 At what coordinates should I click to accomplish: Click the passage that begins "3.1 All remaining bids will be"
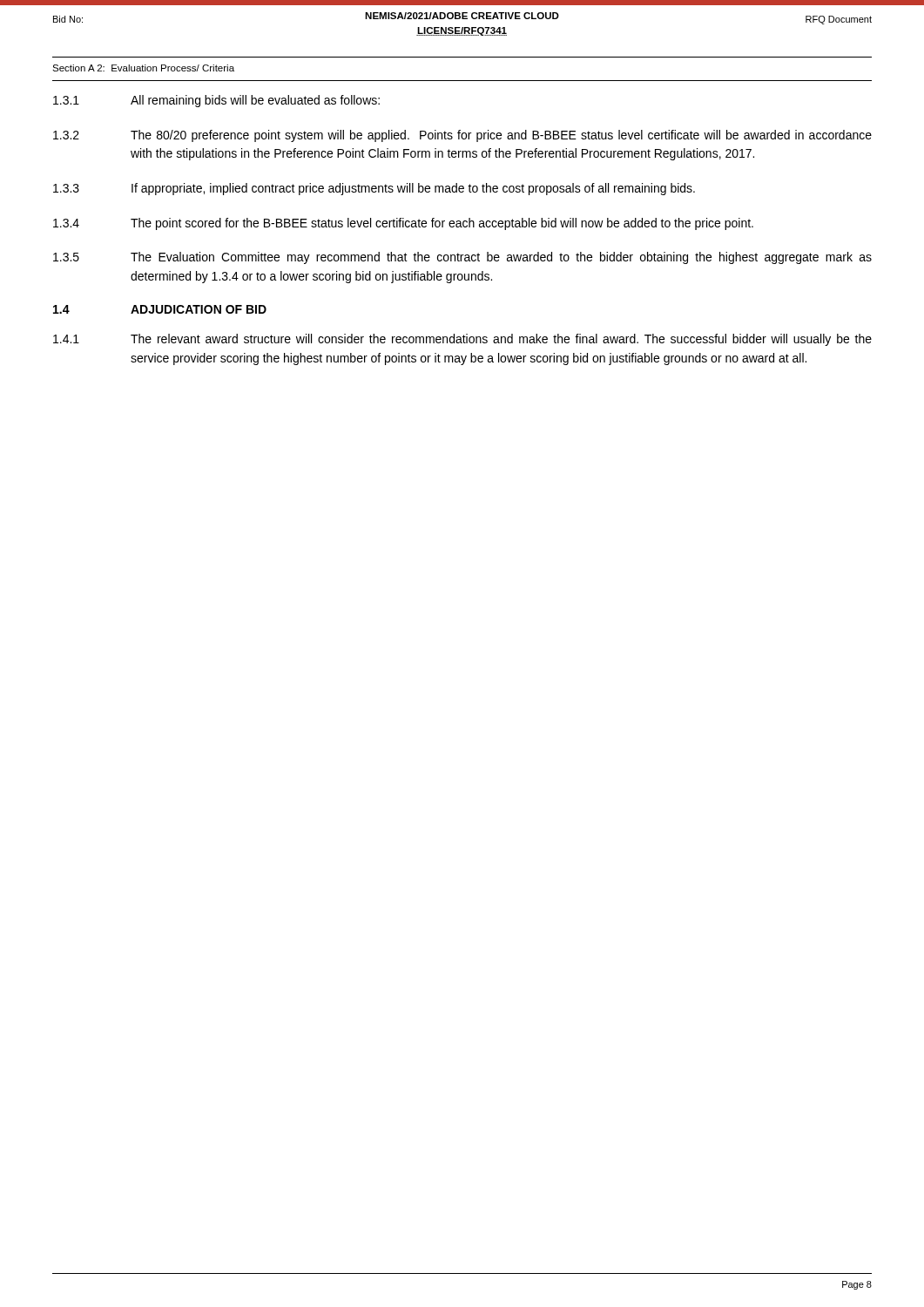216,101
